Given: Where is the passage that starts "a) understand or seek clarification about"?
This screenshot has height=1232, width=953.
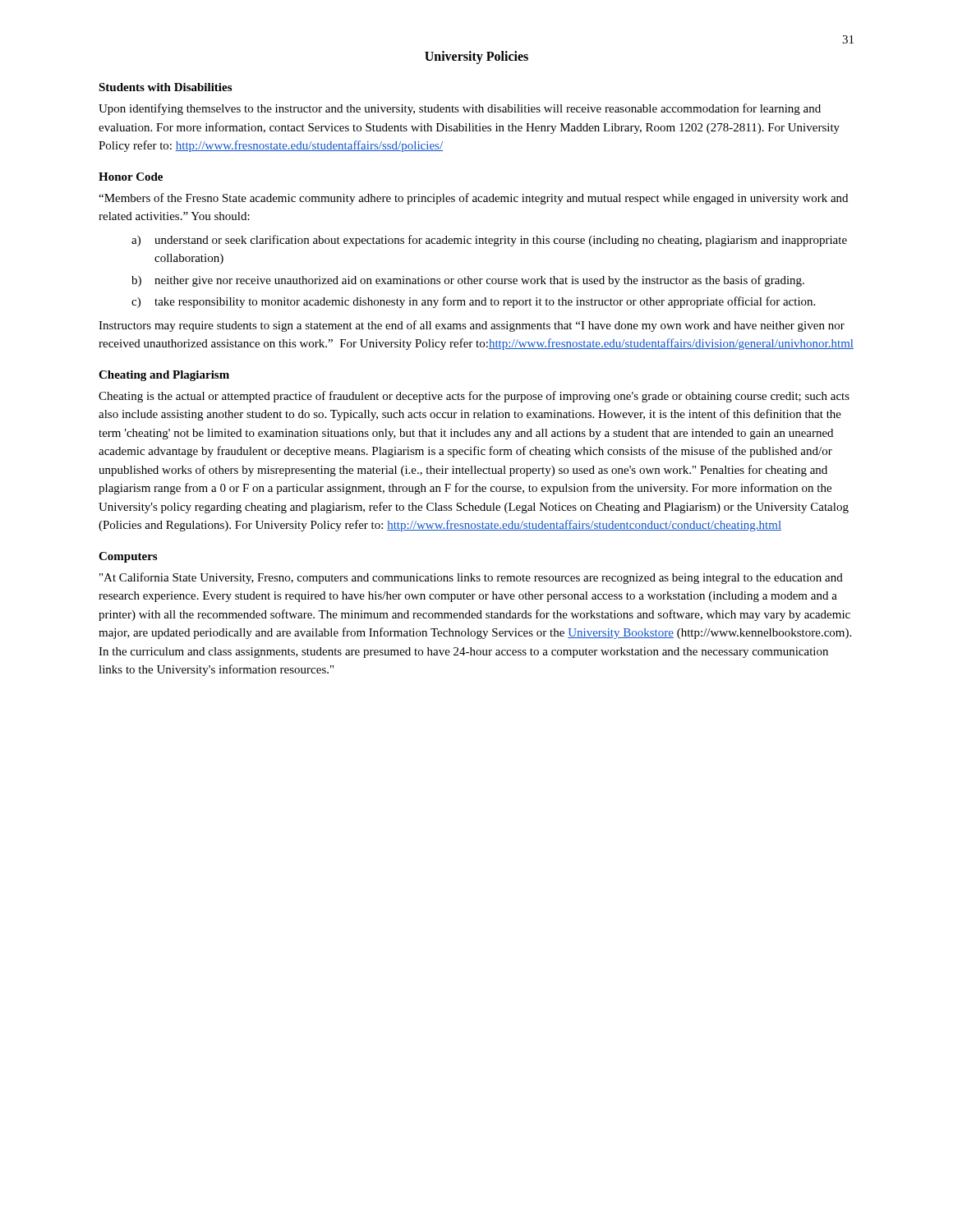Looking at the screenshot, I should click(493, 249).
